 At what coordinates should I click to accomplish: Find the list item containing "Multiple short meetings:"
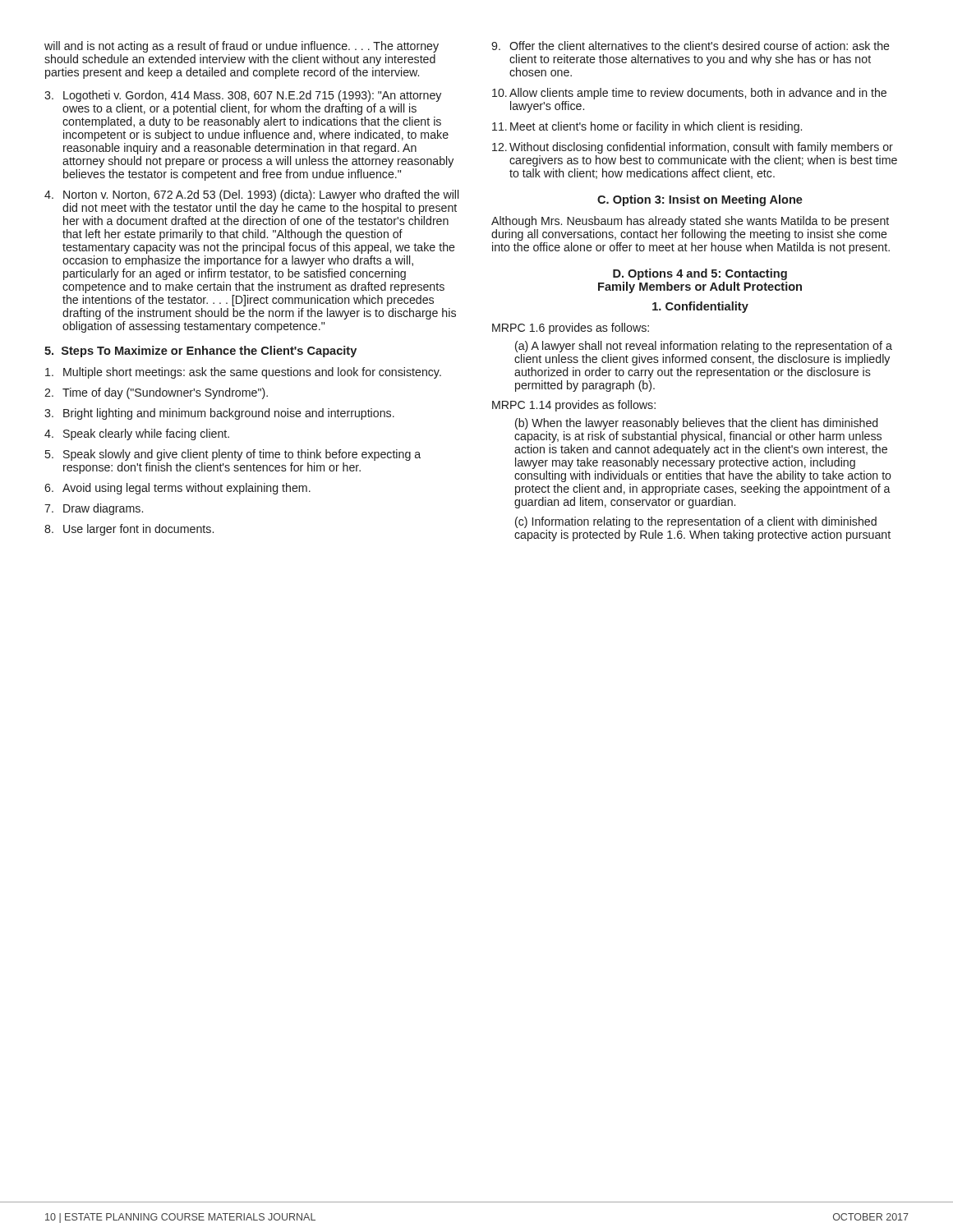coord(253,372)
